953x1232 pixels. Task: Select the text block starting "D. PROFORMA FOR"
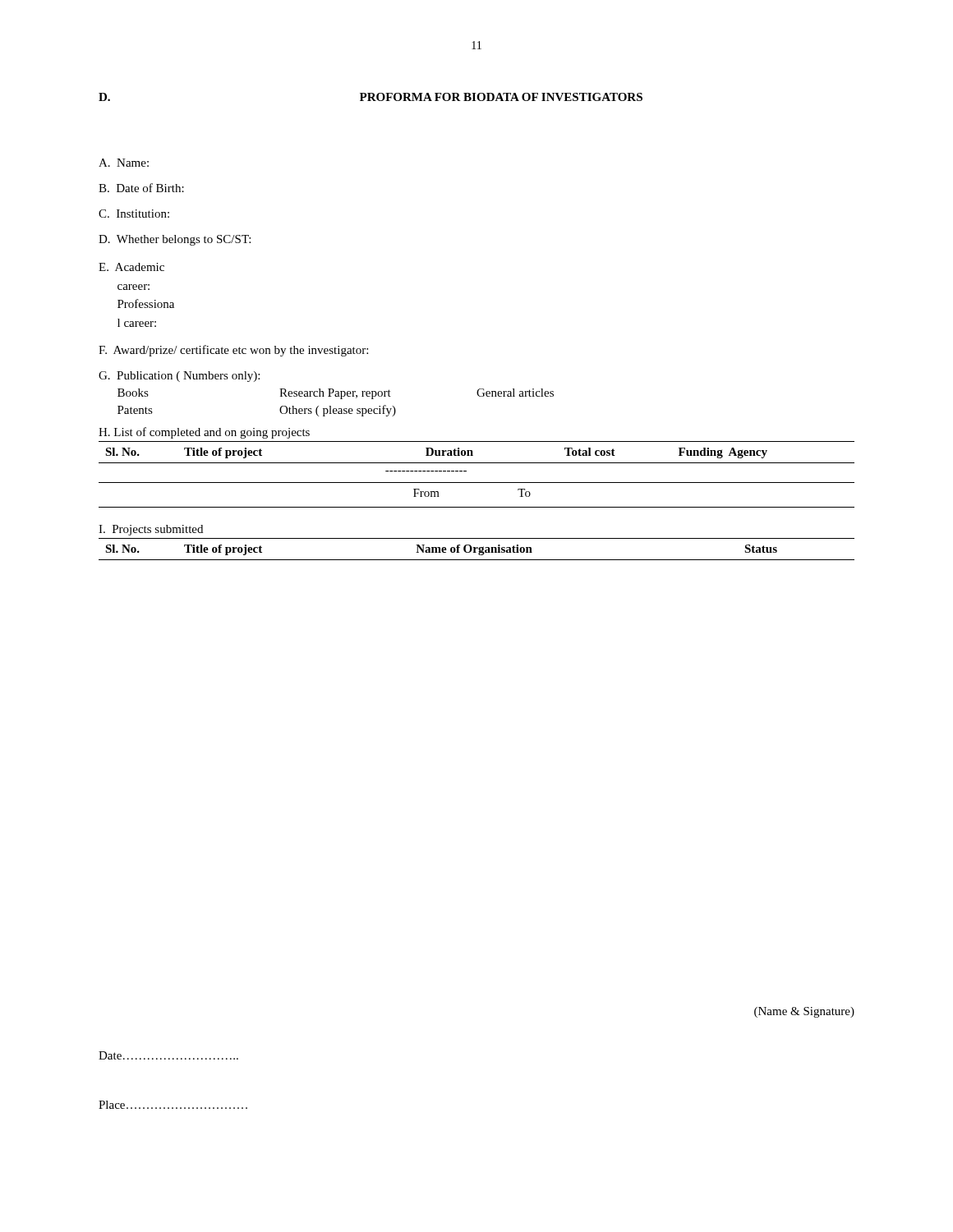pyautogui.click(x=476, y=97)
